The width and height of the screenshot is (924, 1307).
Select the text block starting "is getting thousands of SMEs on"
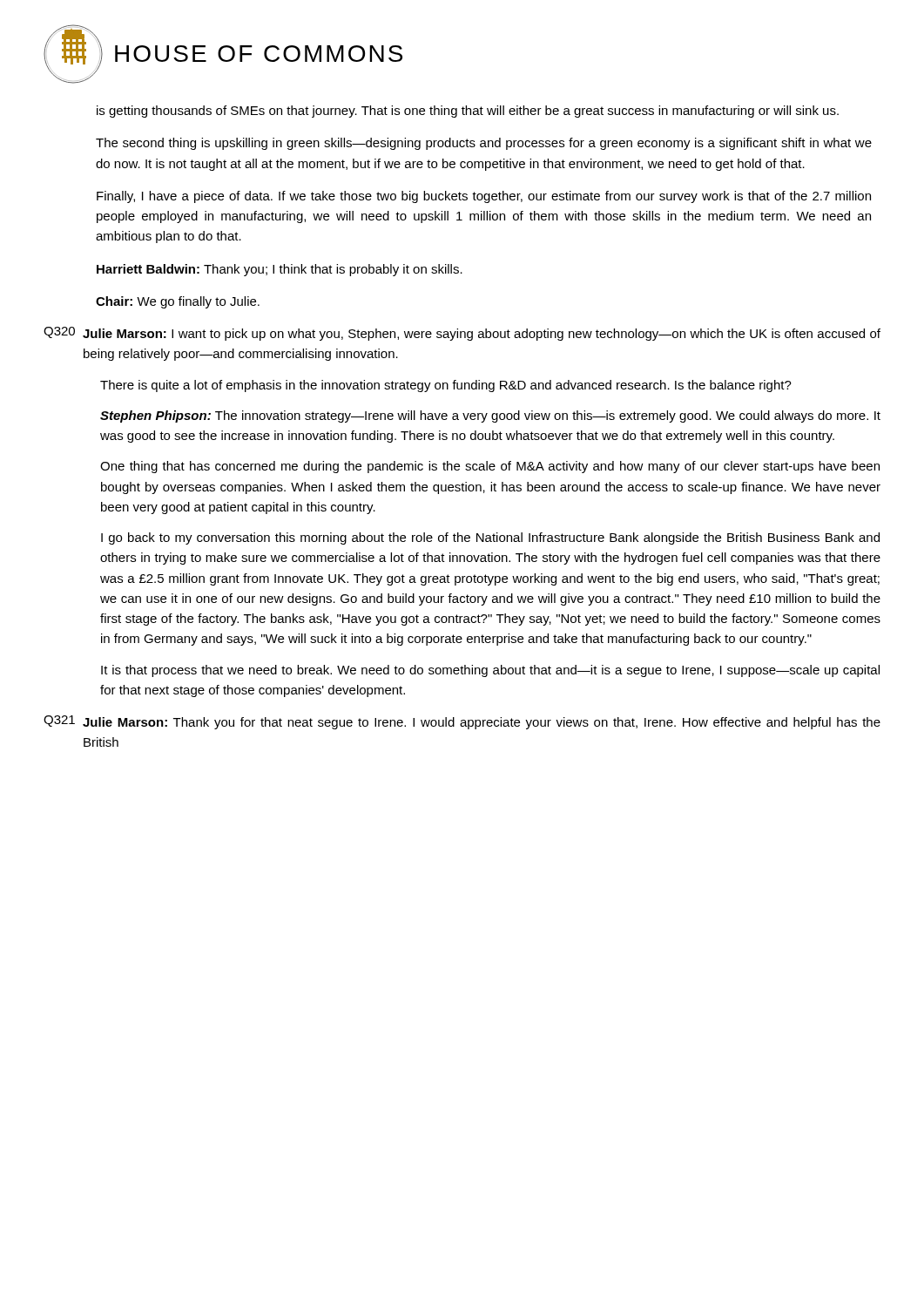point(468,110)
